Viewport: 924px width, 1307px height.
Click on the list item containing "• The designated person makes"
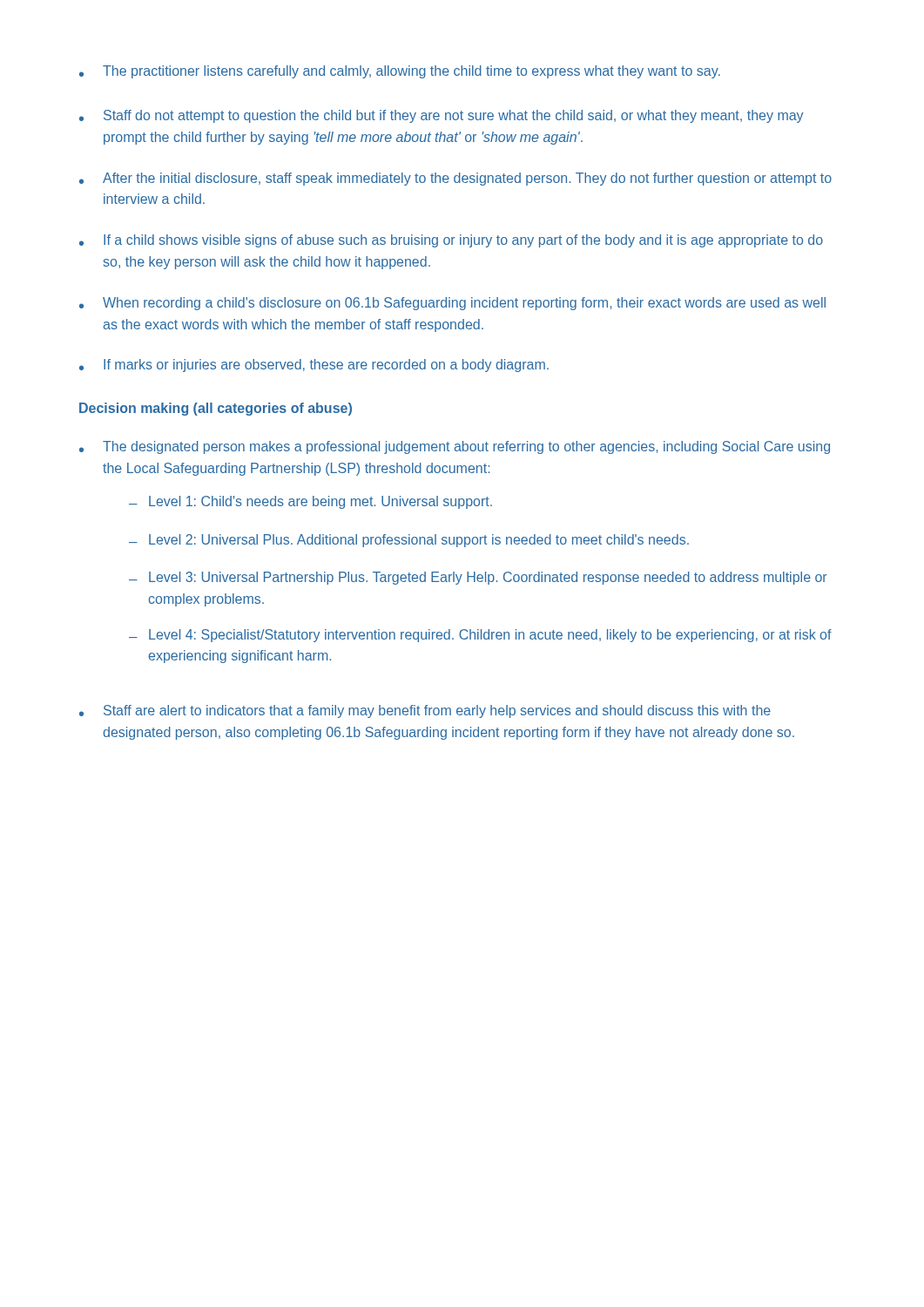pyautogui.click(x=455, y=447)
